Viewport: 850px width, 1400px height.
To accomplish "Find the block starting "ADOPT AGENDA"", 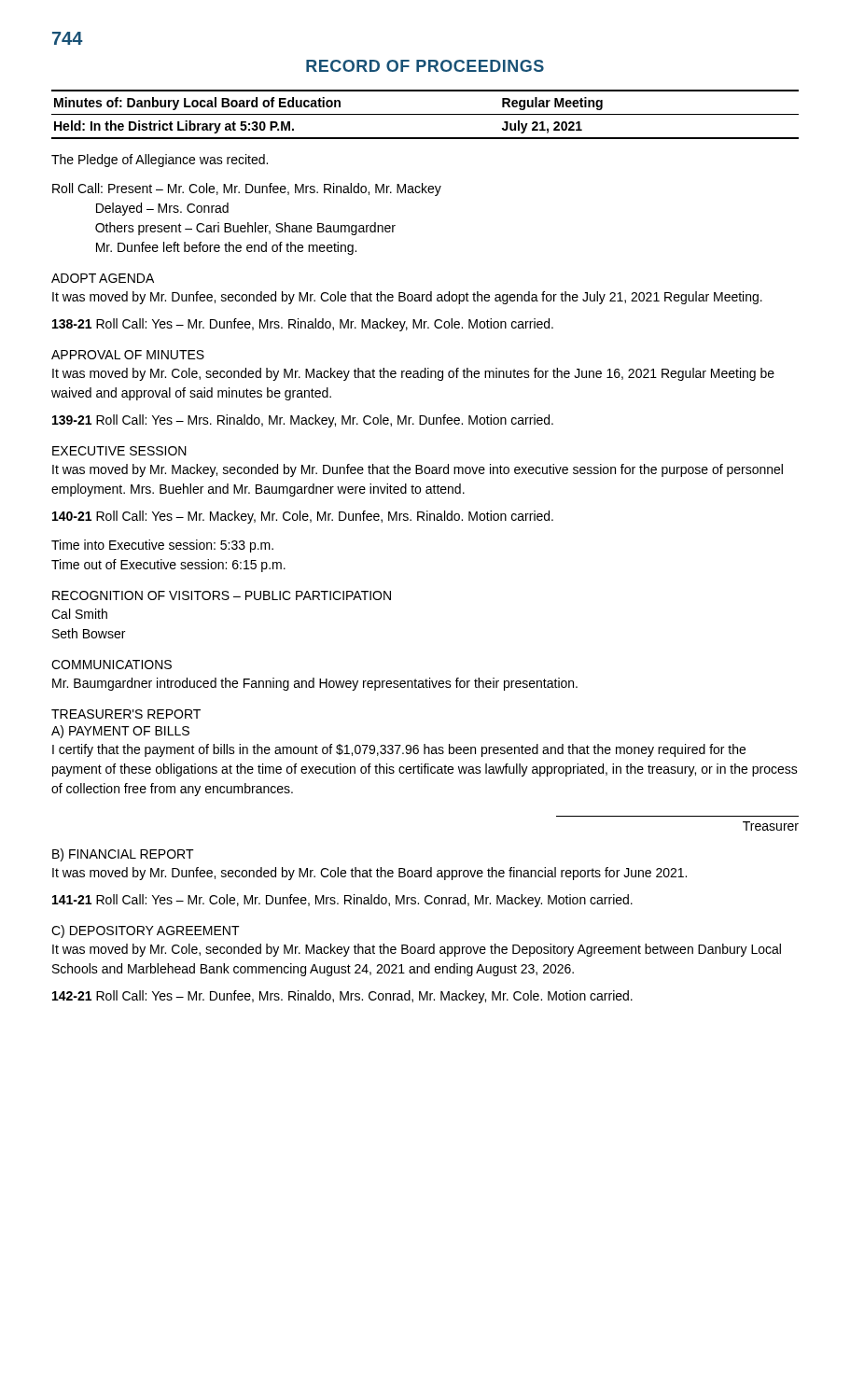I will click(x=103, y=278).
